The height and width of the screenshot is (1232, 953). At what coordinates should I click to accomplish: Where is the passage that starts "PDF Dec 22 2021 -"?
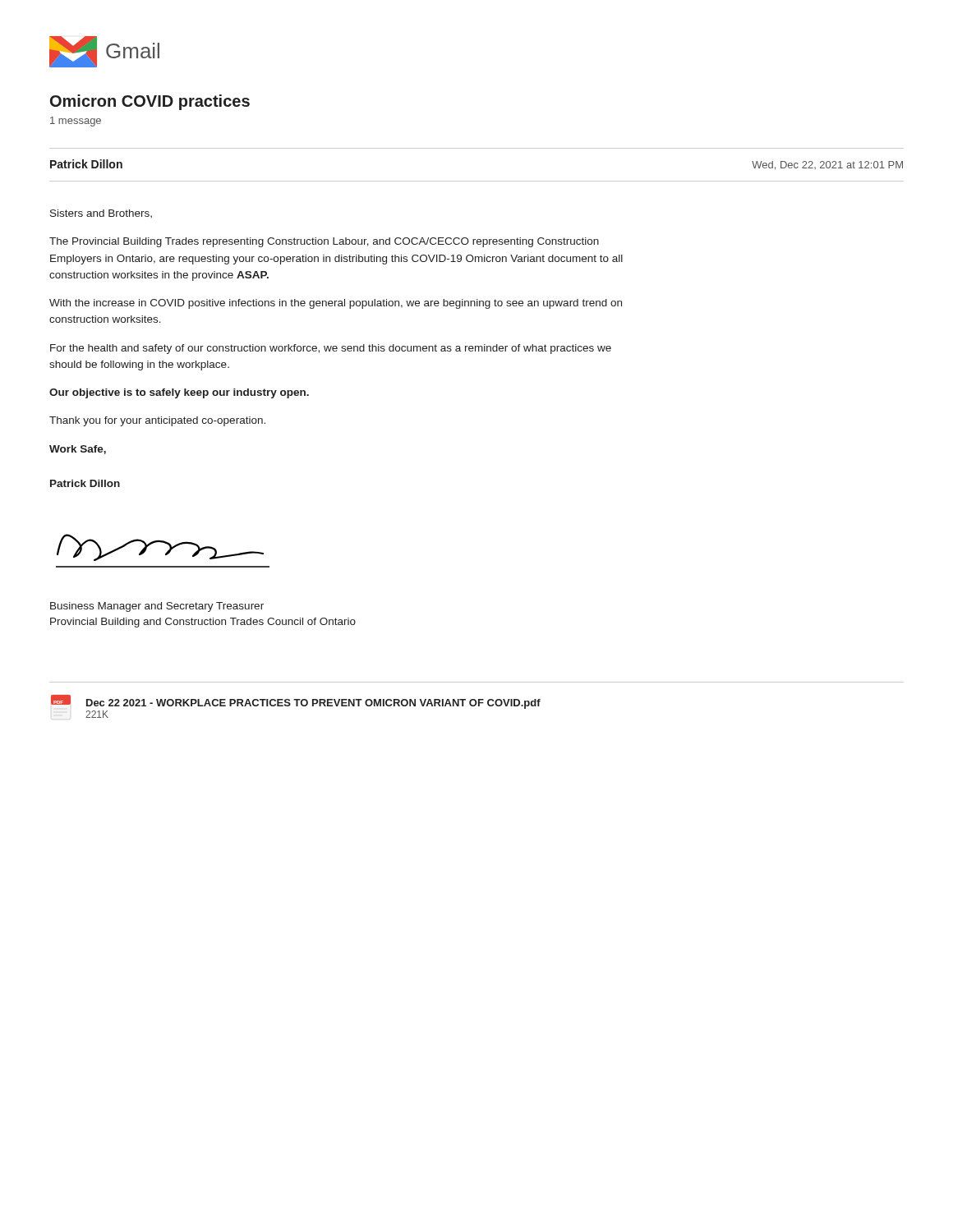point(476,702)
